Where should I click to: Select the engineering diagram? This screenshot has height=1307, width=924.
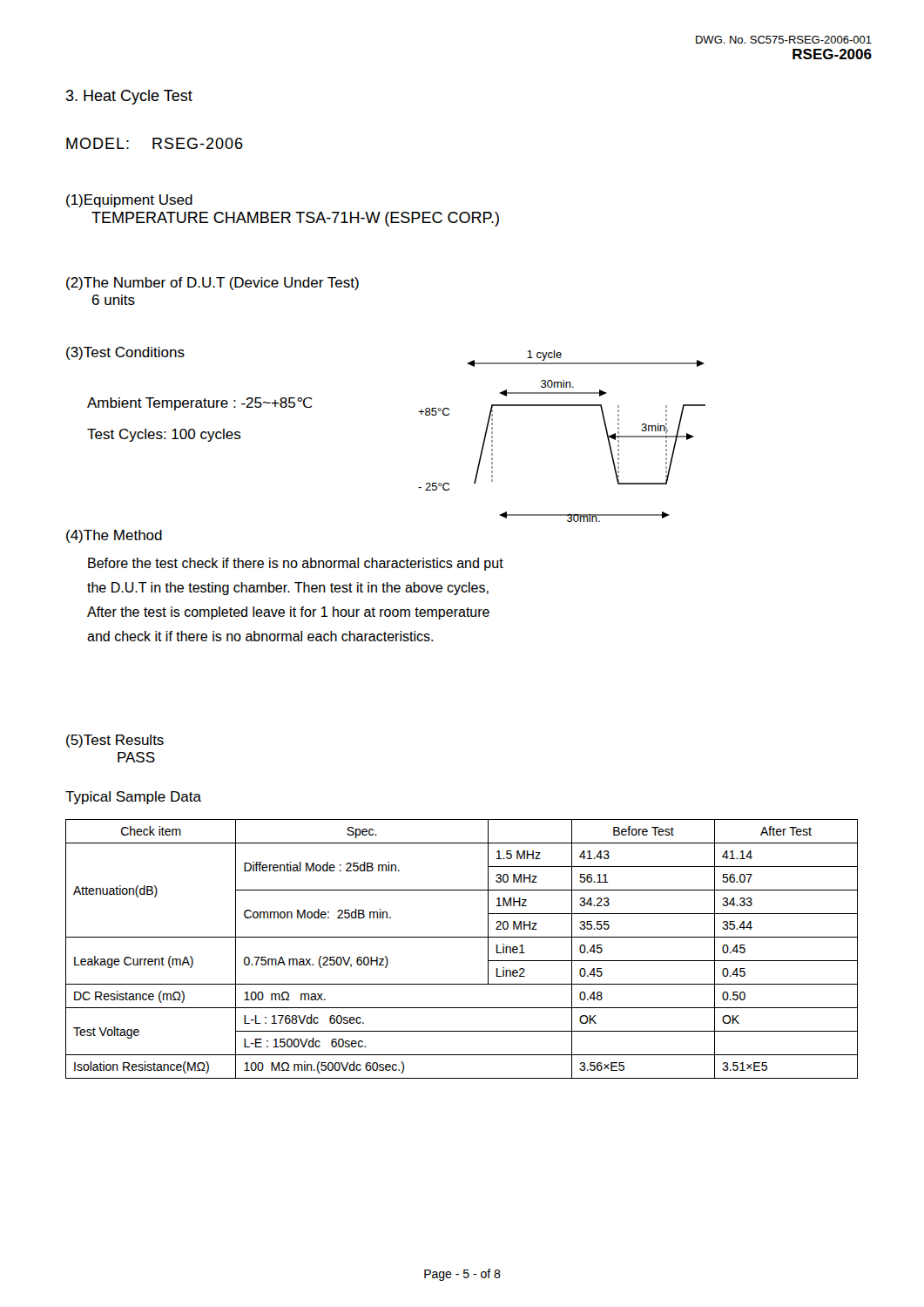(566, 437)
